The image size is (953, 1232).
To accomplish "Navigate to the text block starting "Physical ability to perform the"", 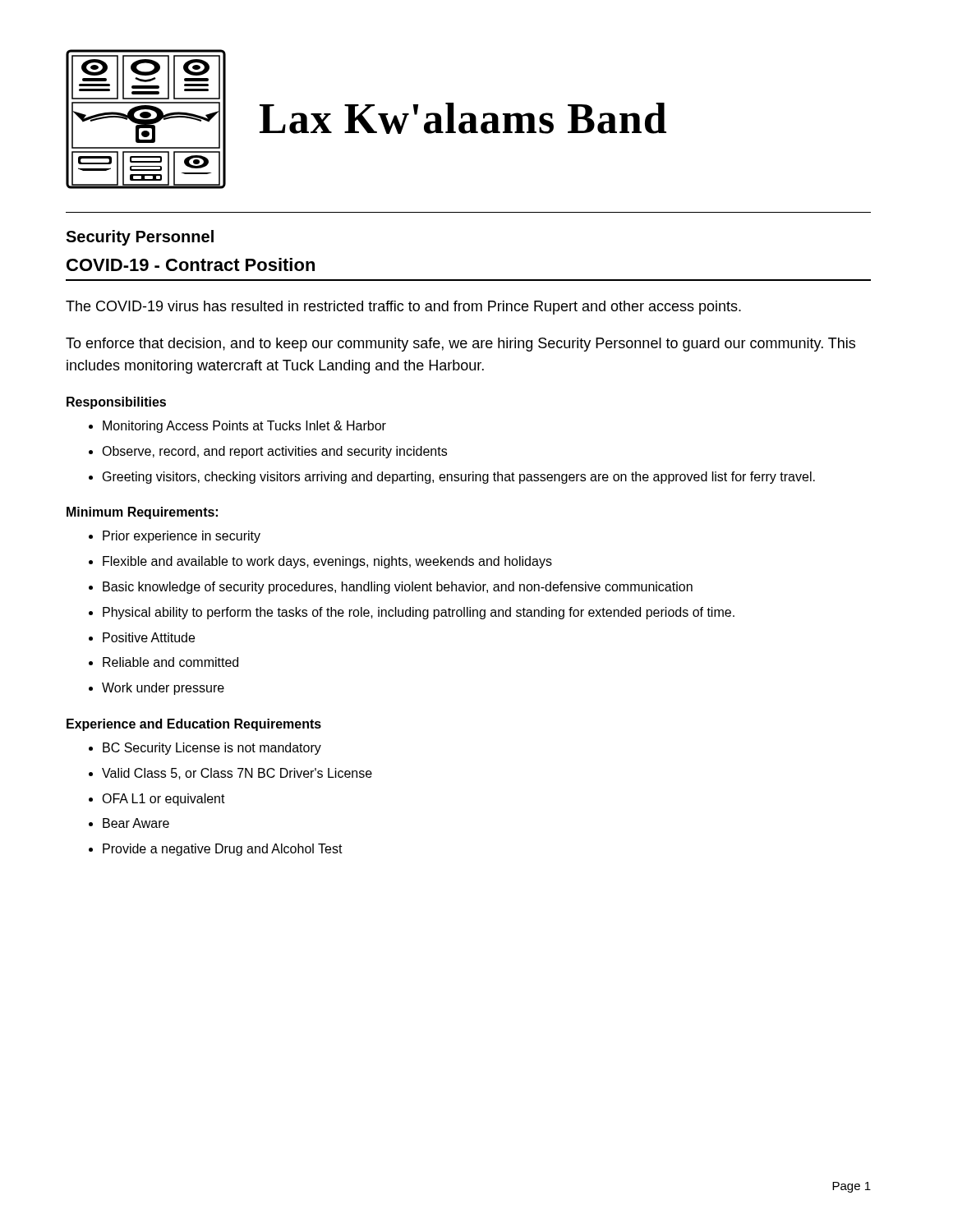I will point(419,612).
